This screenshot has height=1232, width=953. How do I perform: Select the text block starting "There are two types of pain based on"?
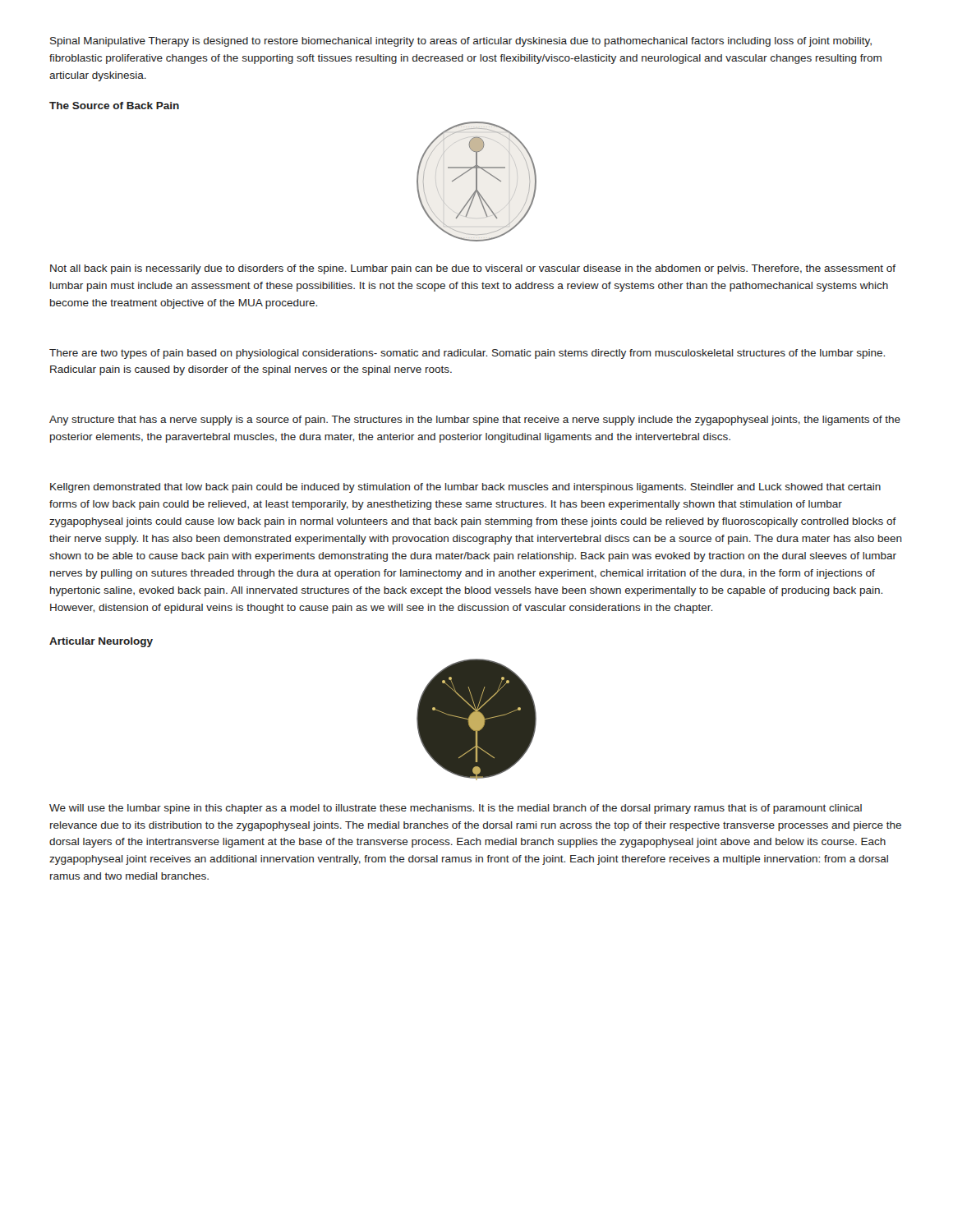pos(468,361)
